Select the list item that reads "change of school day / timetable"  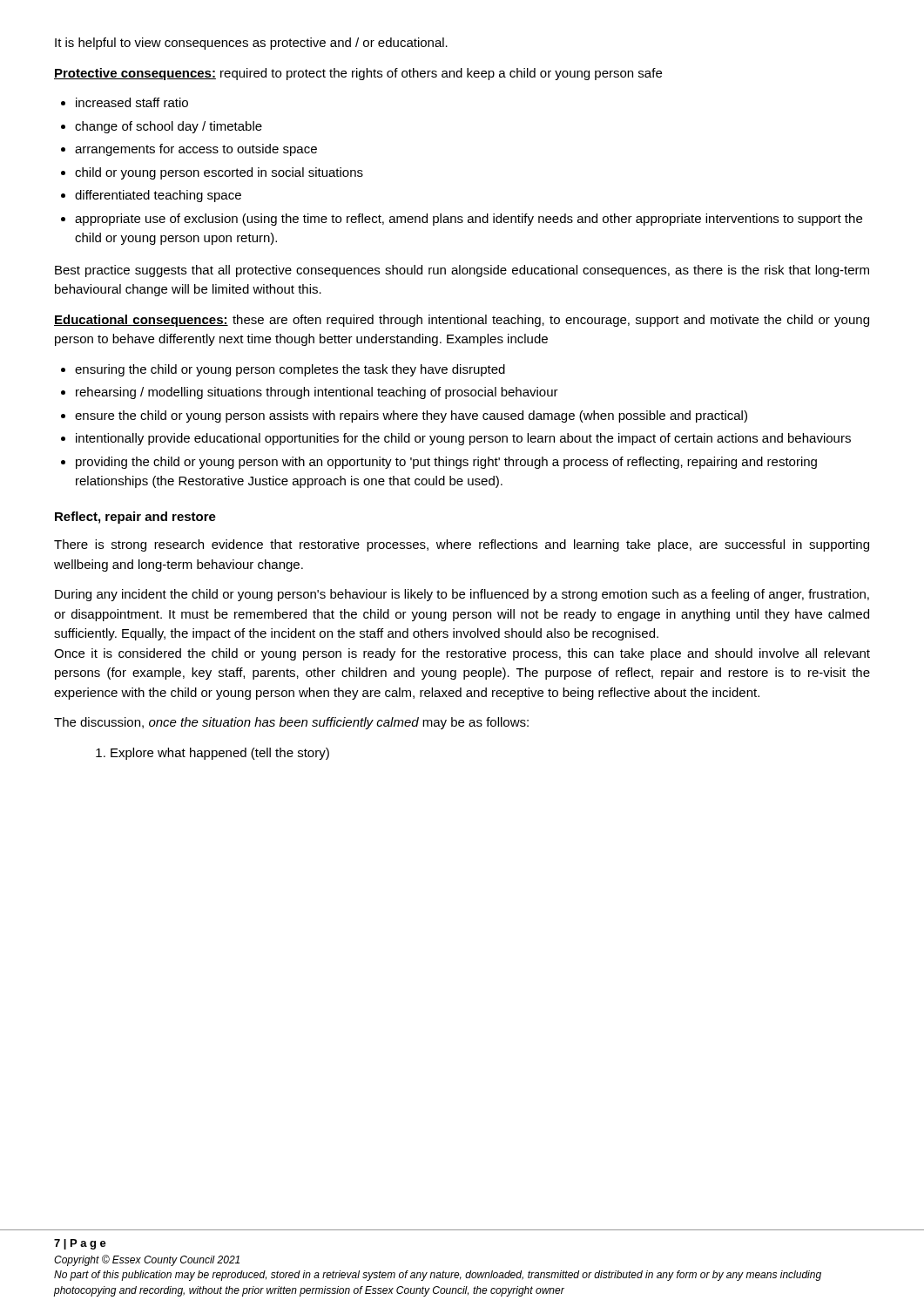pos(162,127)
